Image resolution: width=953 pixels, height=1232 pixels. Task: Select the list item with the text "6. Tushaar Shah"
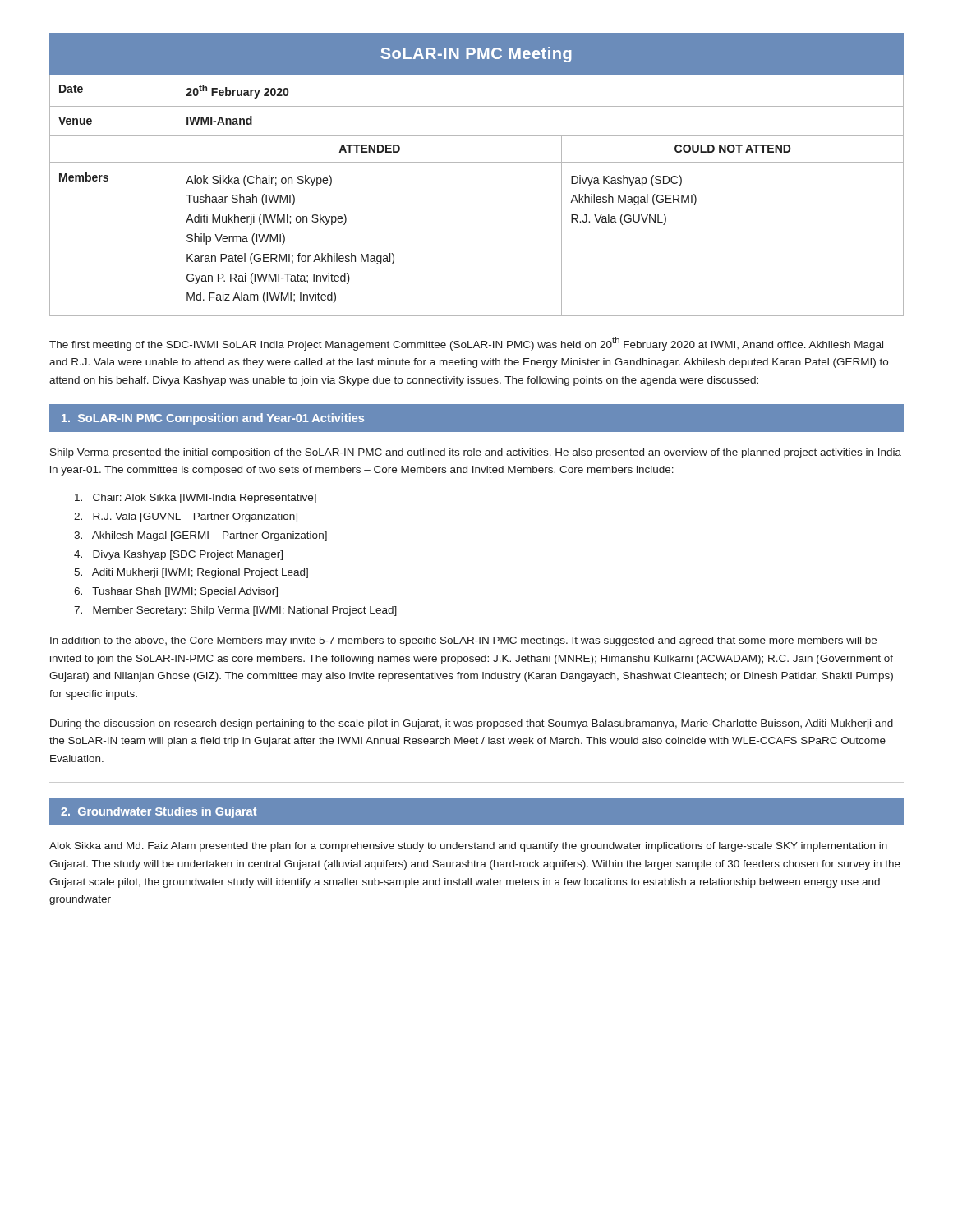point(176,591)
